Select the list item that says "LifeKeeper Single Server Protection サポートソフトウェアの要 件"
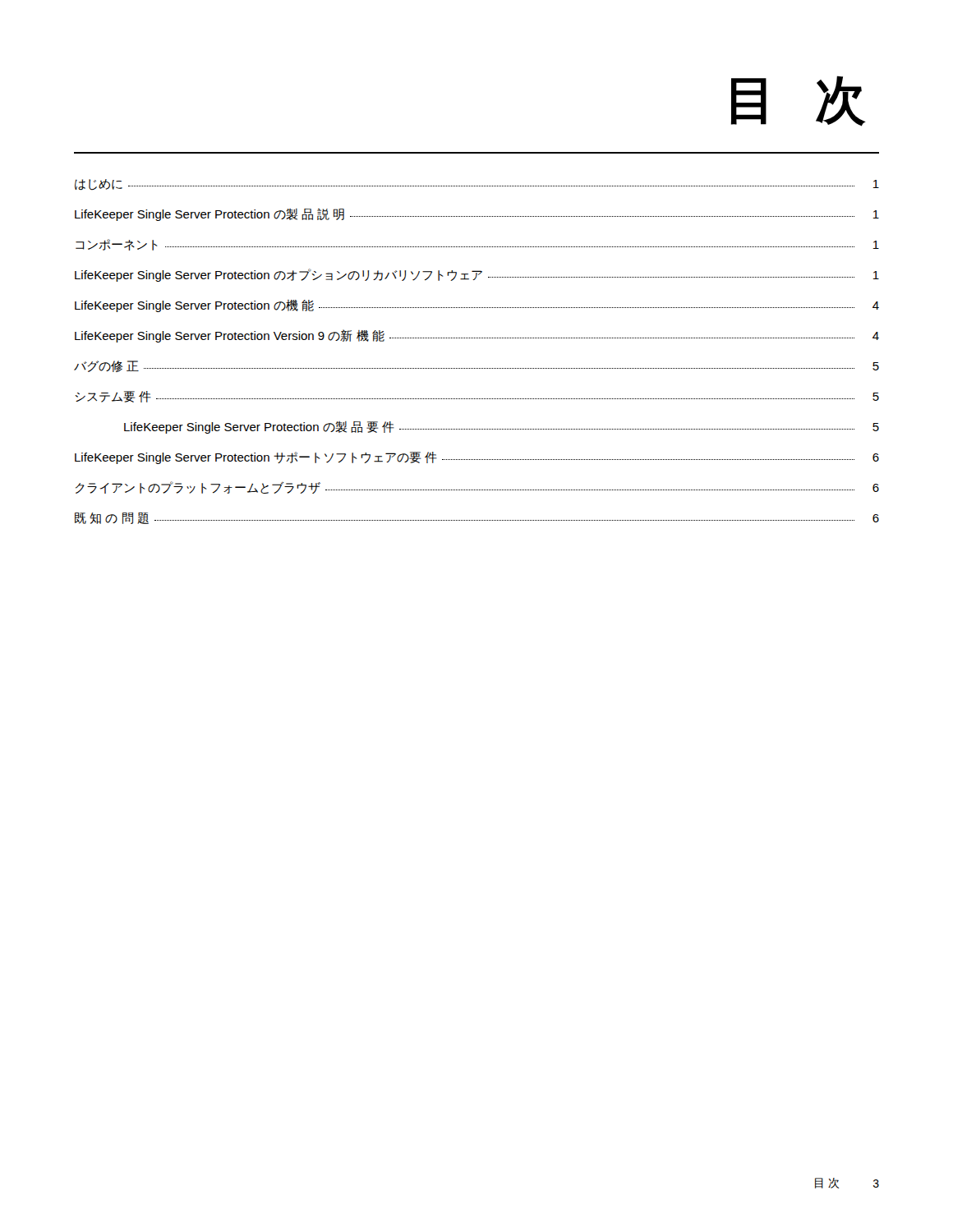 [476, 458]
